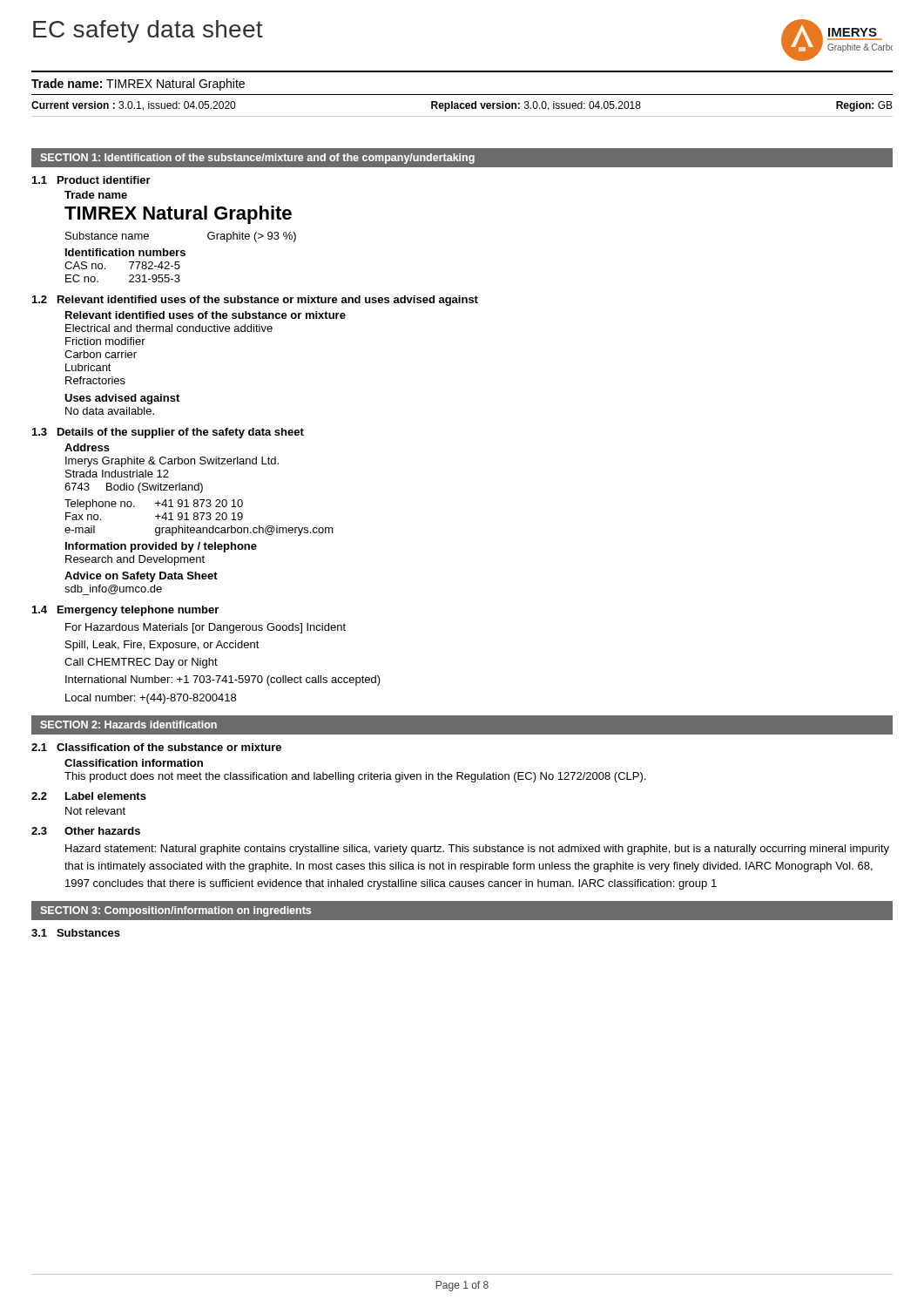Viewport: 924px width, 1307px height.
Task: Click where it says "Not relevant"
Action: 95,810
